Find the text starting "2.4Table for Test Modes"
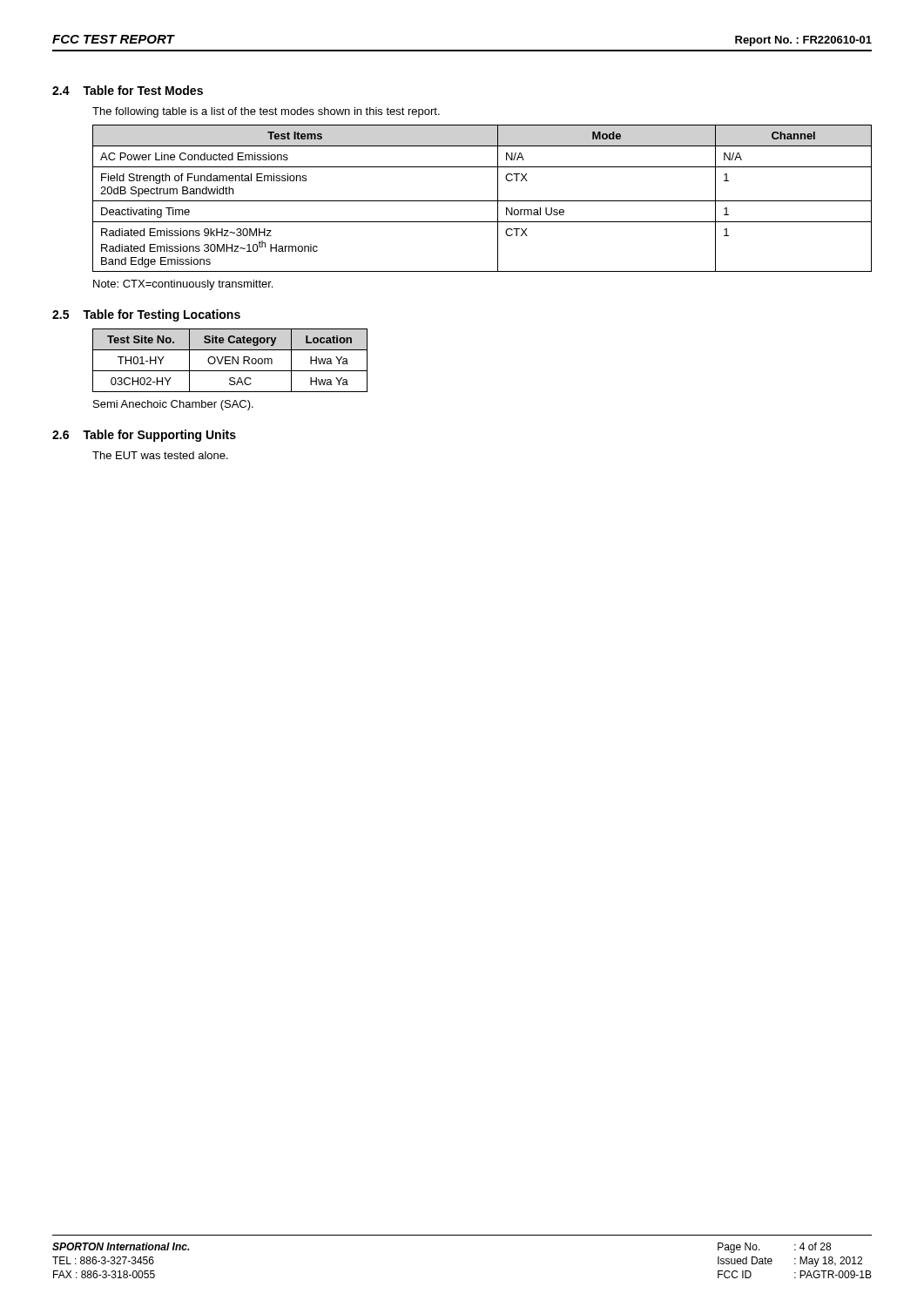The width and height of the screenshot is (924, 1307). 128,91
